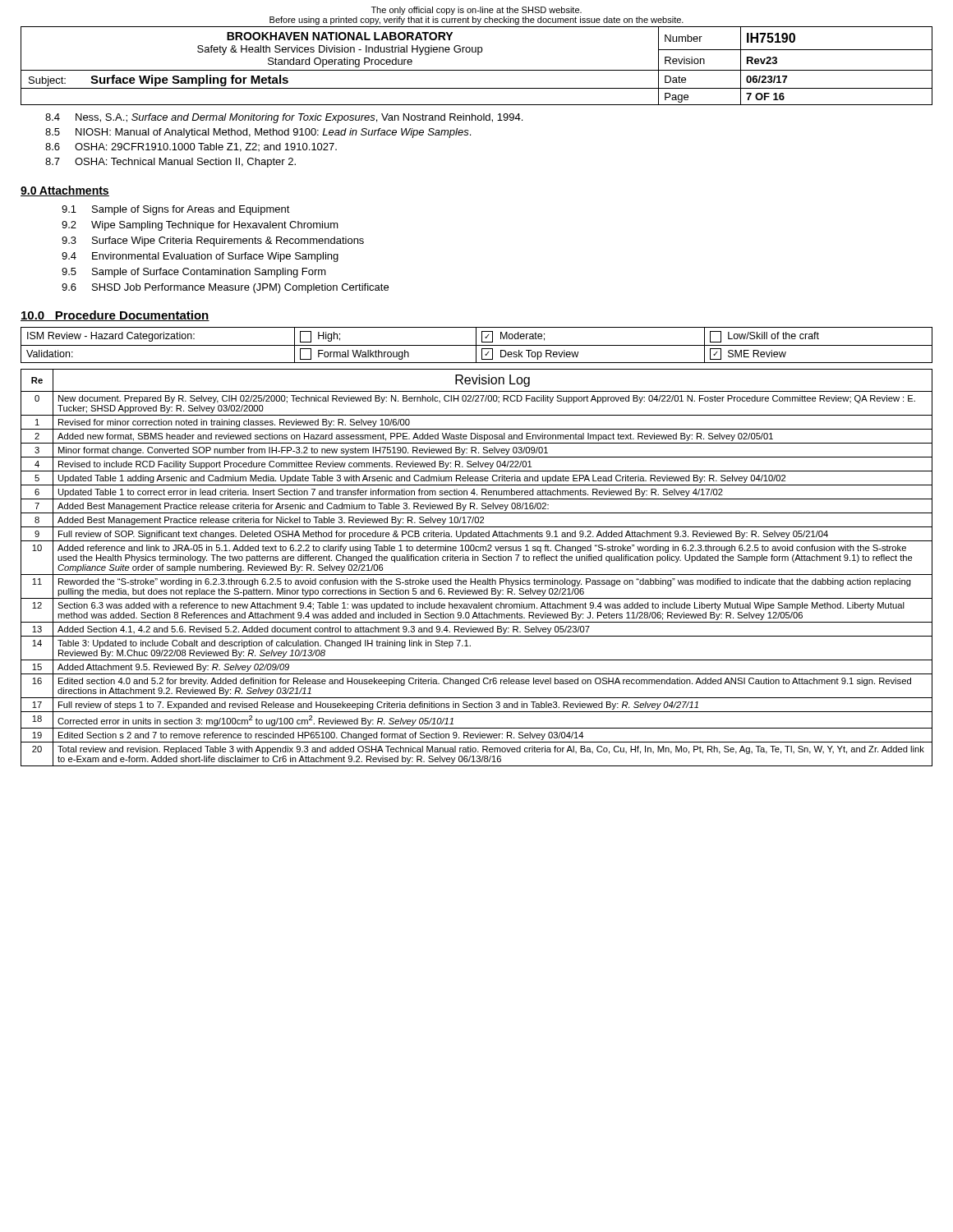Click where it says "9.4 Environmental Evaluation of Surface Wipe Sampling"
953x1232 pixels.
click(200, 256)
